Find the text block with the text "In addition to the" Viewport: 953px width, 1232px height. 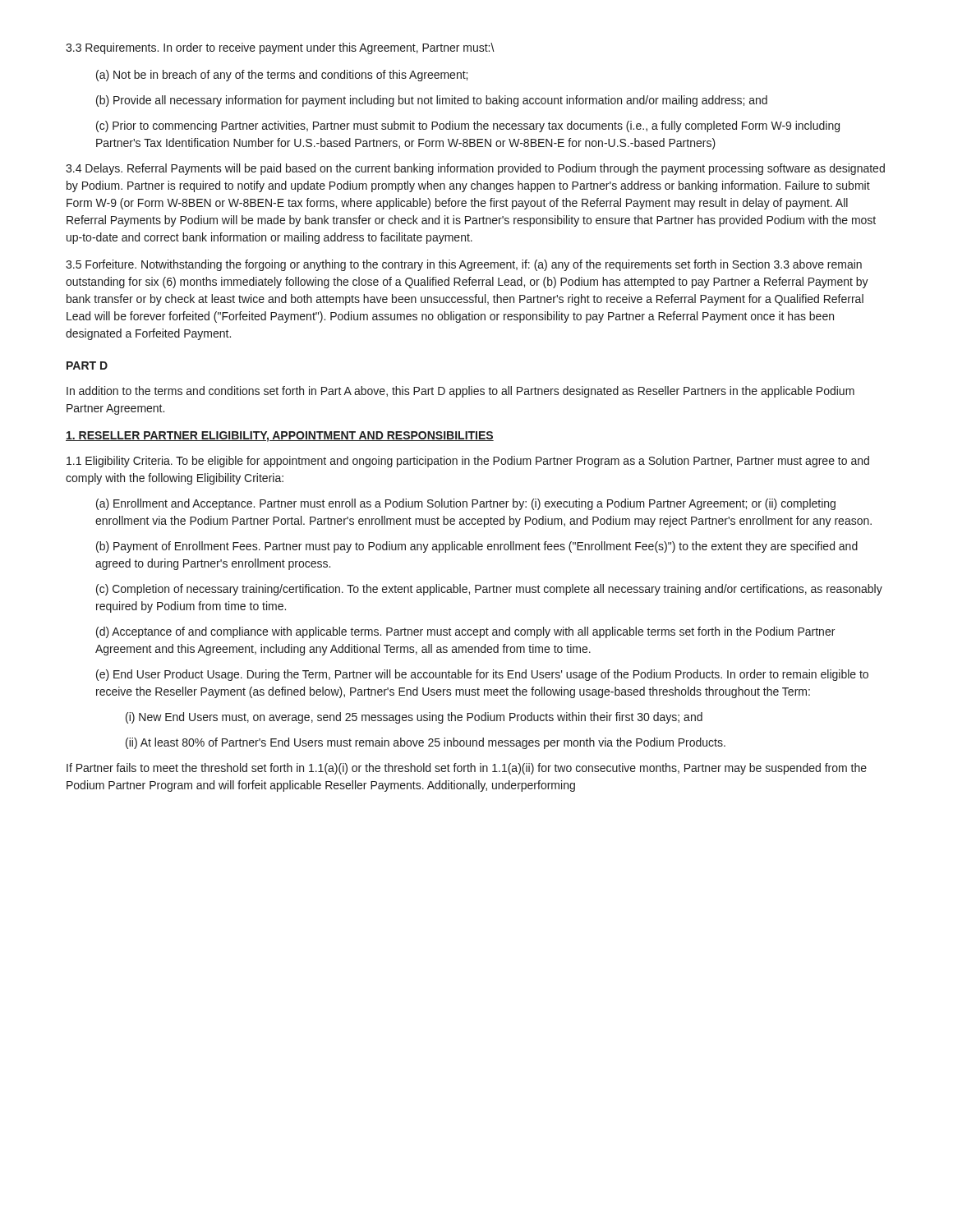[460, 400]
